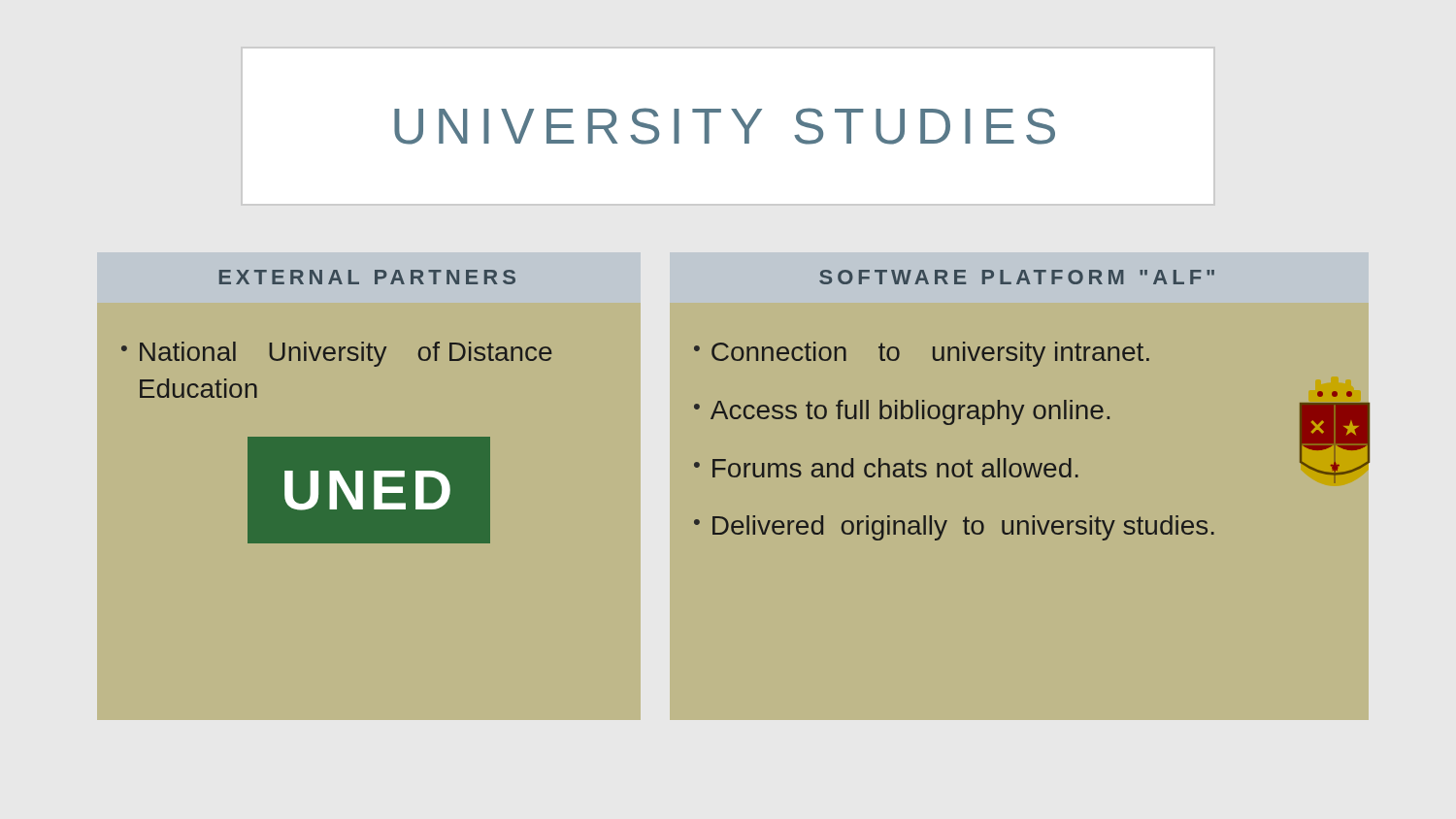
Task: Click on the text starting "• Access to full"
Action: [x=903, y=410]
